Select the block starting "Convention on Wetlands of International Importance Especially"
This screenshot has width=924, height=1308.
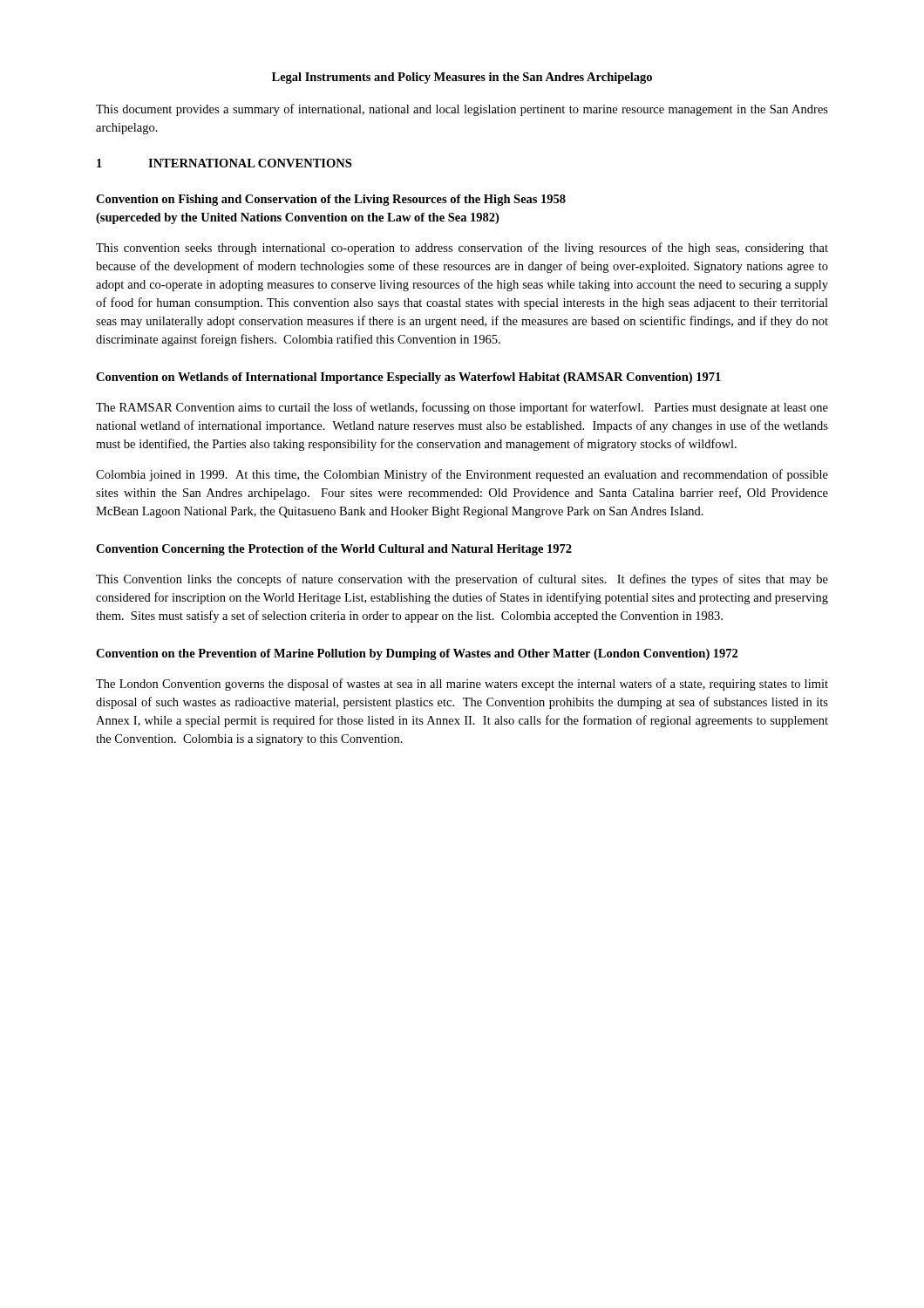[409, 377]
